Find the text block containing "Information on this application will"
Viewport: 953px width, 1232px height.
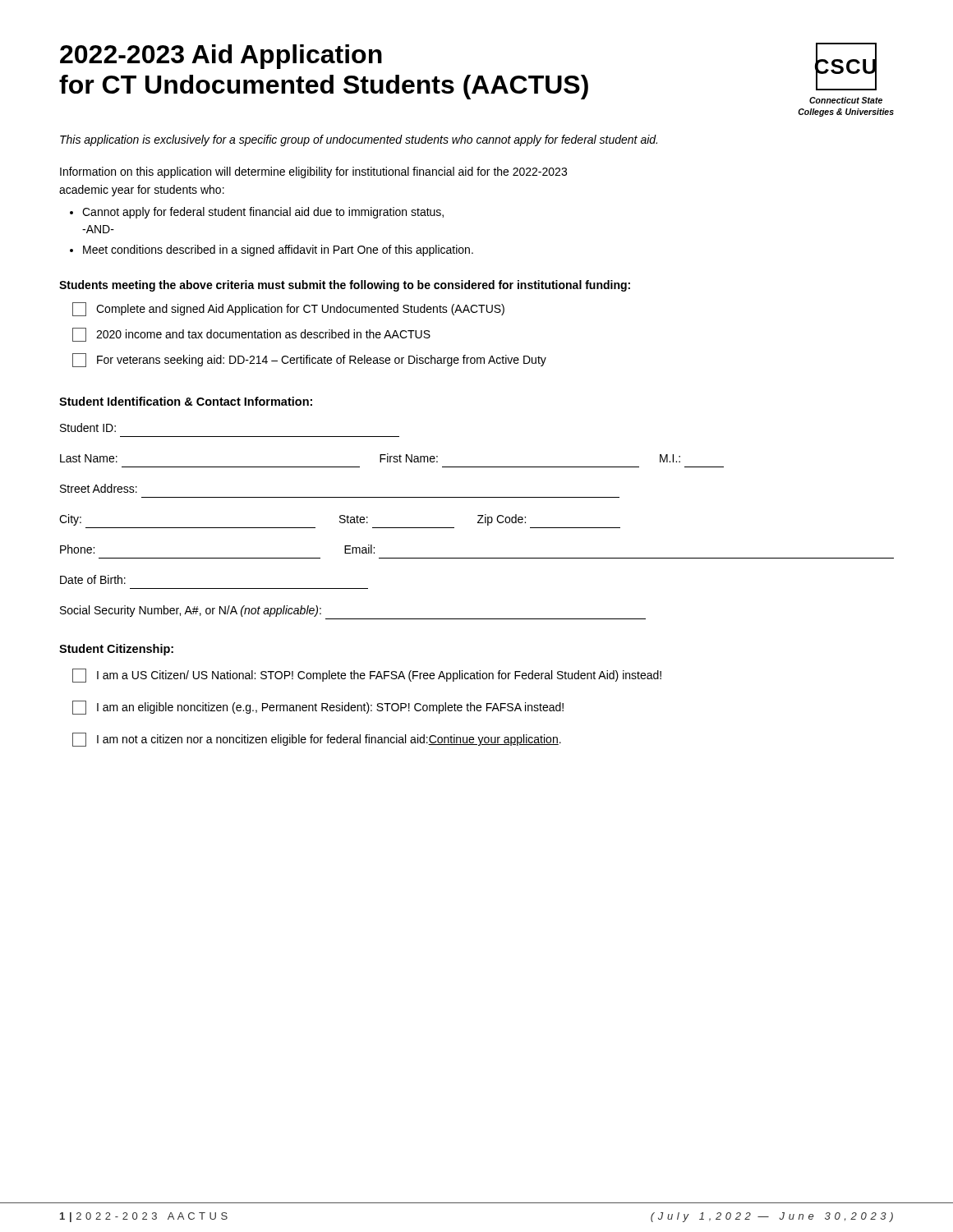(313, 181)
